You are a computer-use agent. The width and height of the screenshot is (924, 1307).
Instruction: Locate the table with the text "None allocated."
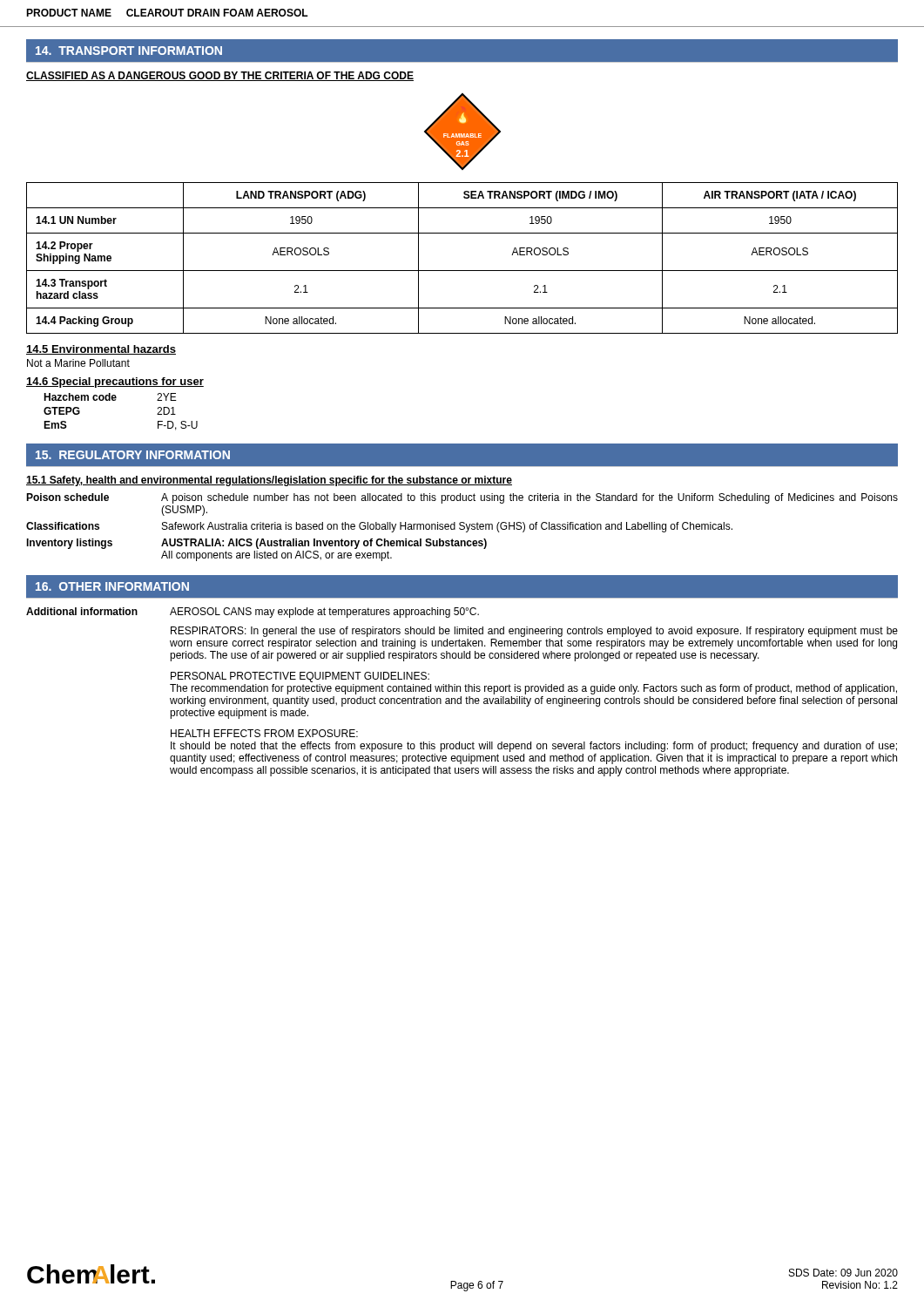tap(462, 258)
